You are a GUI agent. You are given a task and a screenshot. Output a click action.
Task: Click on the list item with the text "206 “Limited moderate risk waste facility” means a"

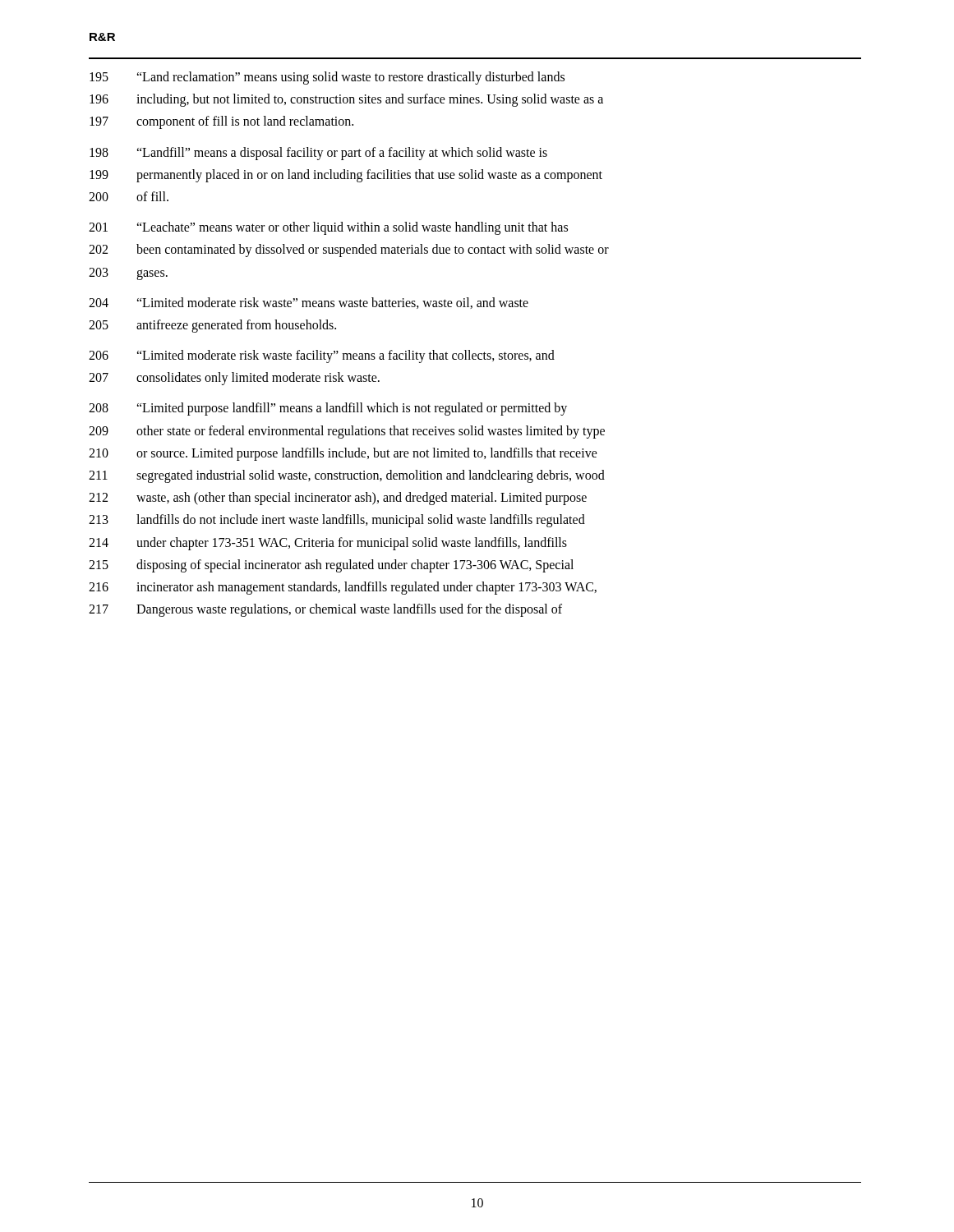pos(475,355)
